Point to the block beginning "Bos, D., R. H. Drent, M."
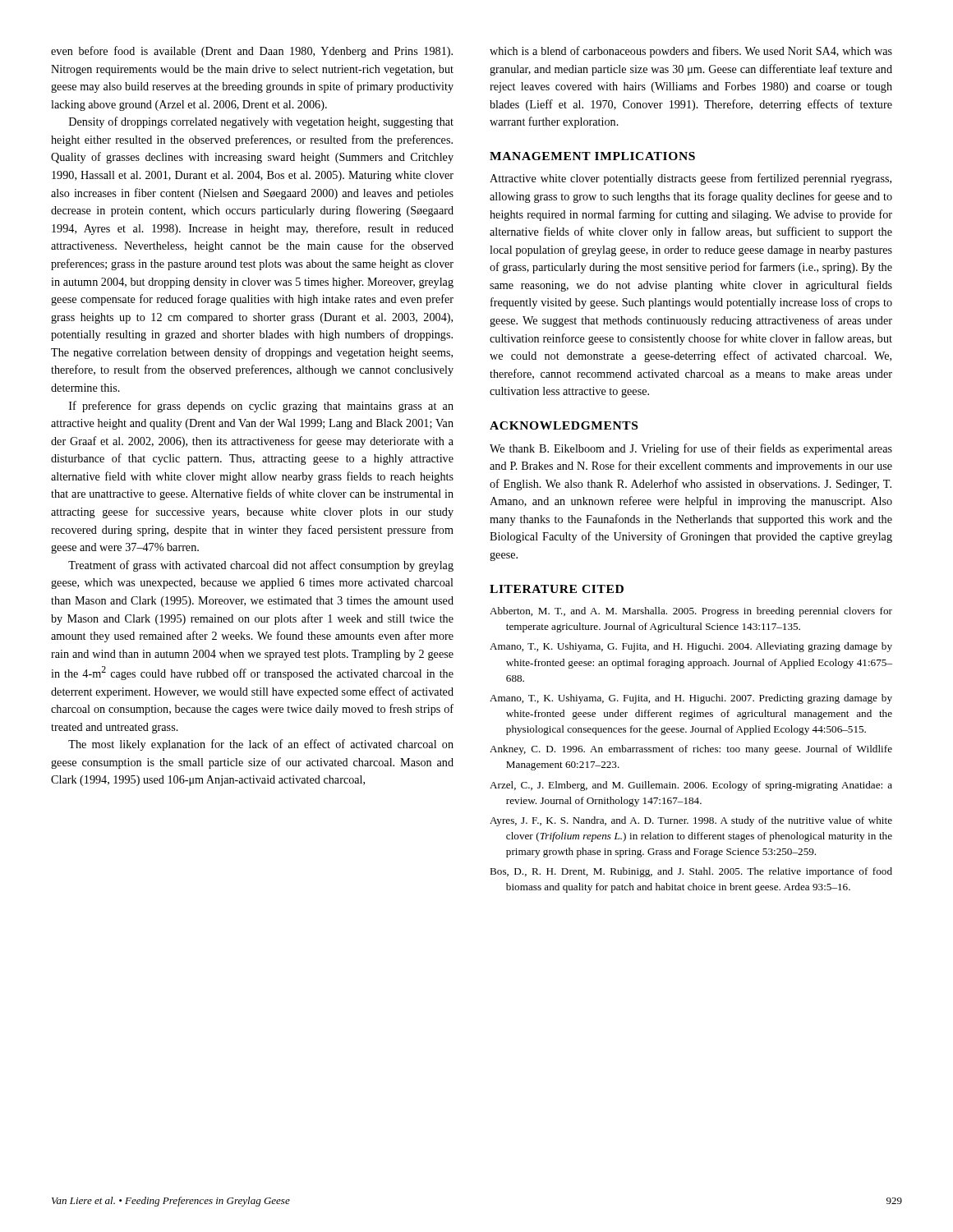 tap(691, 879)
